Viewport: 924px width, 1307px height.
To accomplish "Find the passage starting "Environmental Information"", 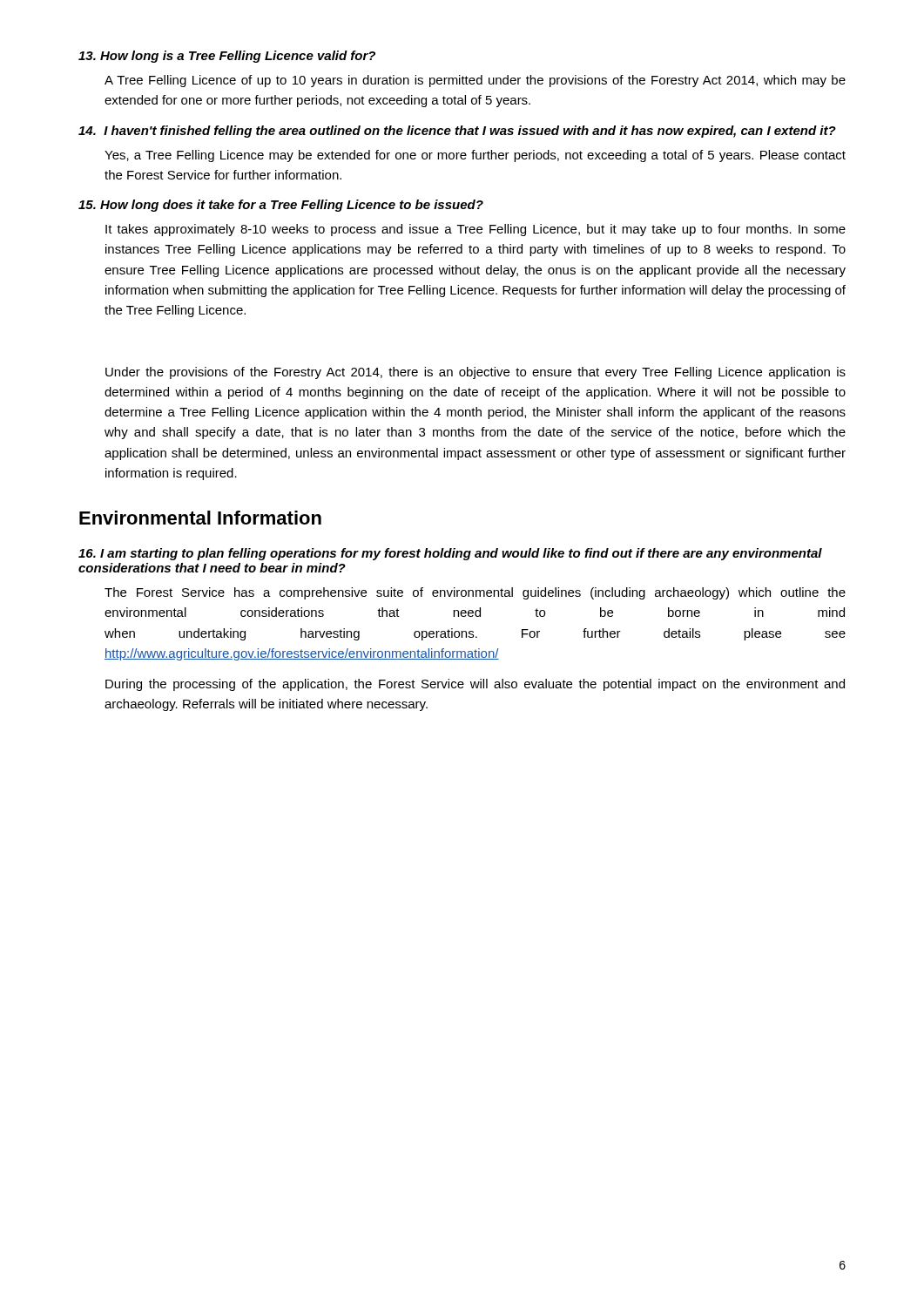I will [x=200, y=518].
